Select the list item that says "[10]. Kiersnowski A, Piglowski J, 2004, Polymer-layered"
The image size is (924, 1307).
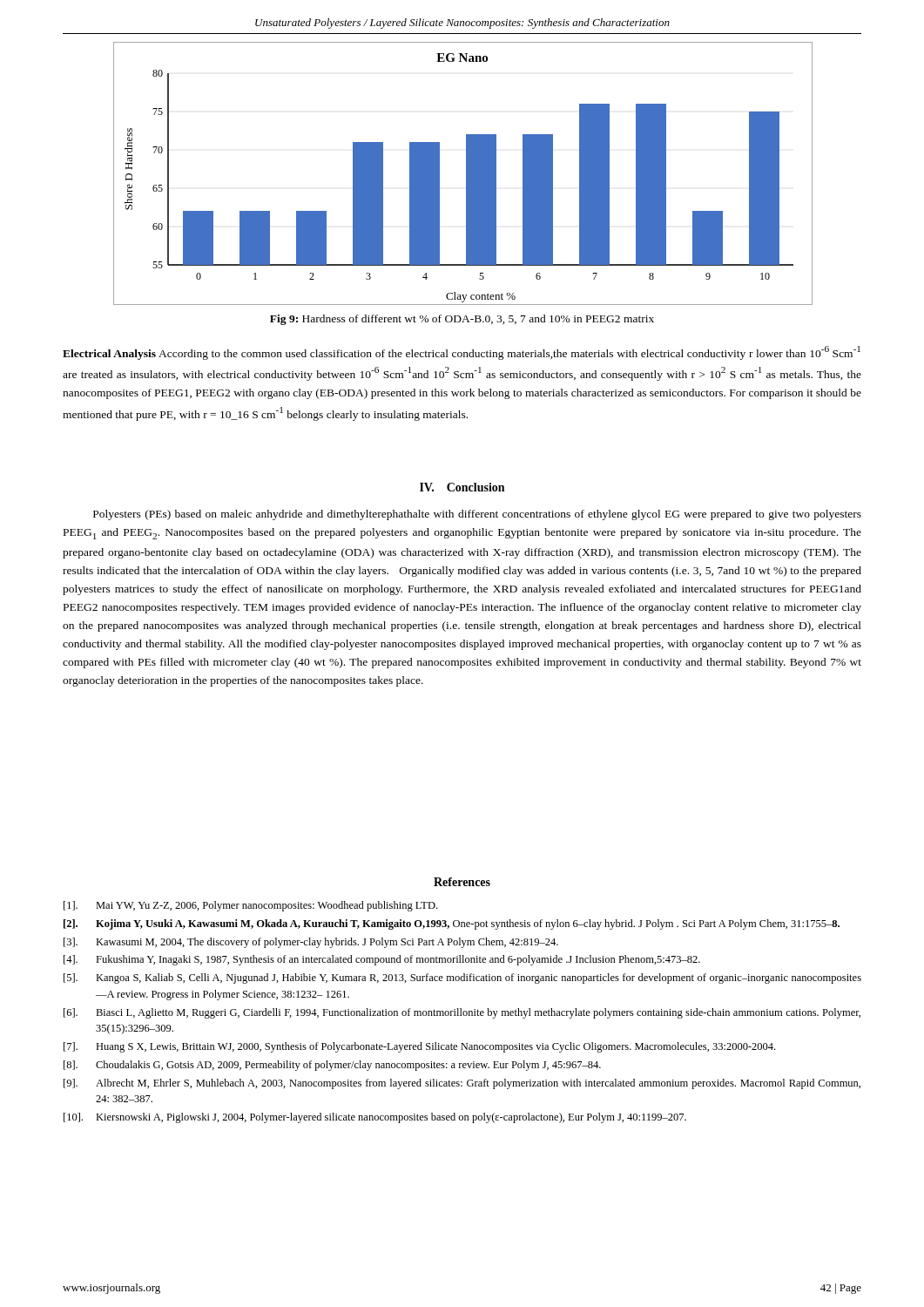pyautogui.click(x=462, y=1117)
